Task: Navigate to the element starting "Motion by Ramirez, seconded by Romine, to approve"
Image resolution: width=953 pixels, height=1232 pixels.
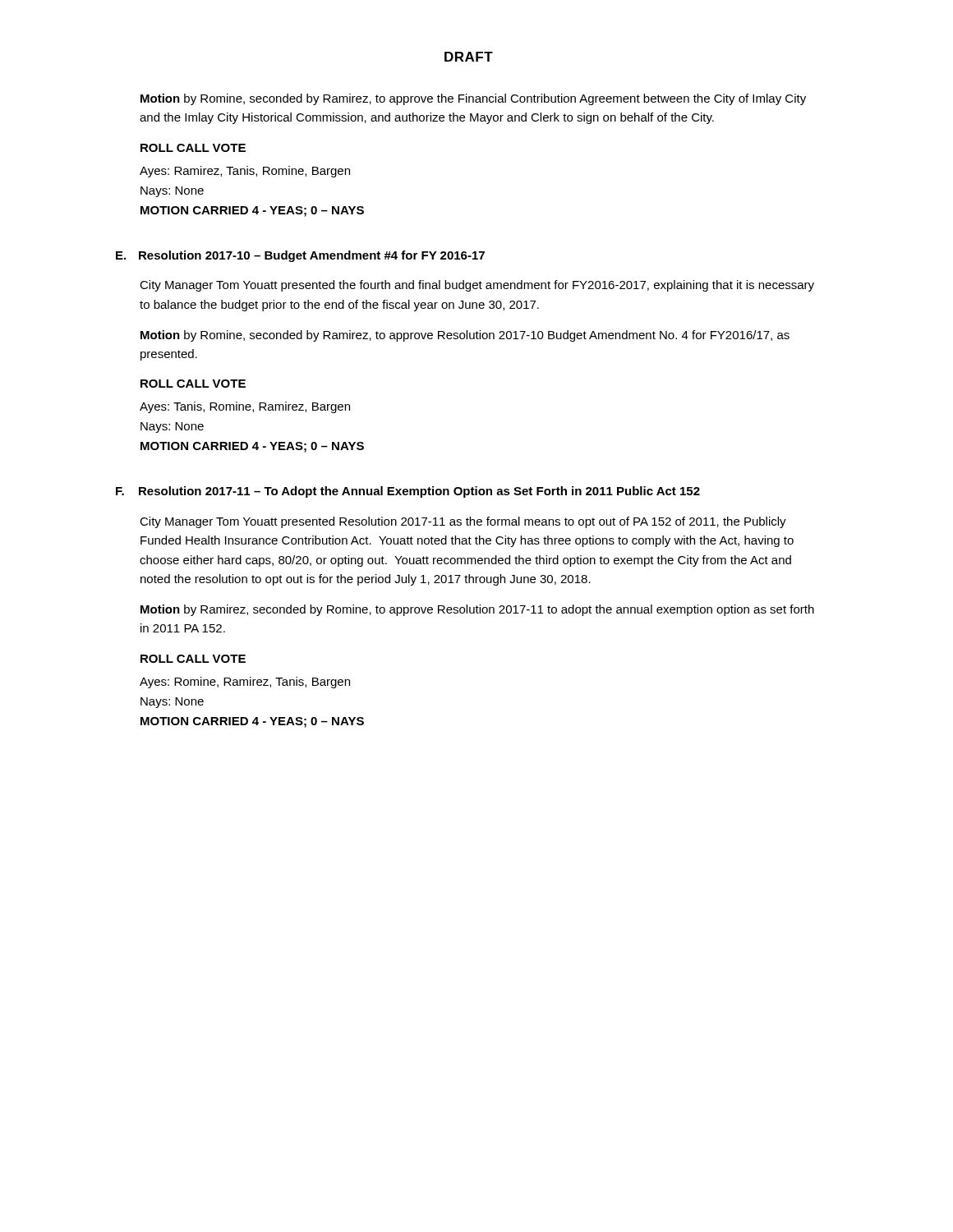Action: click(x=477, y=619)
